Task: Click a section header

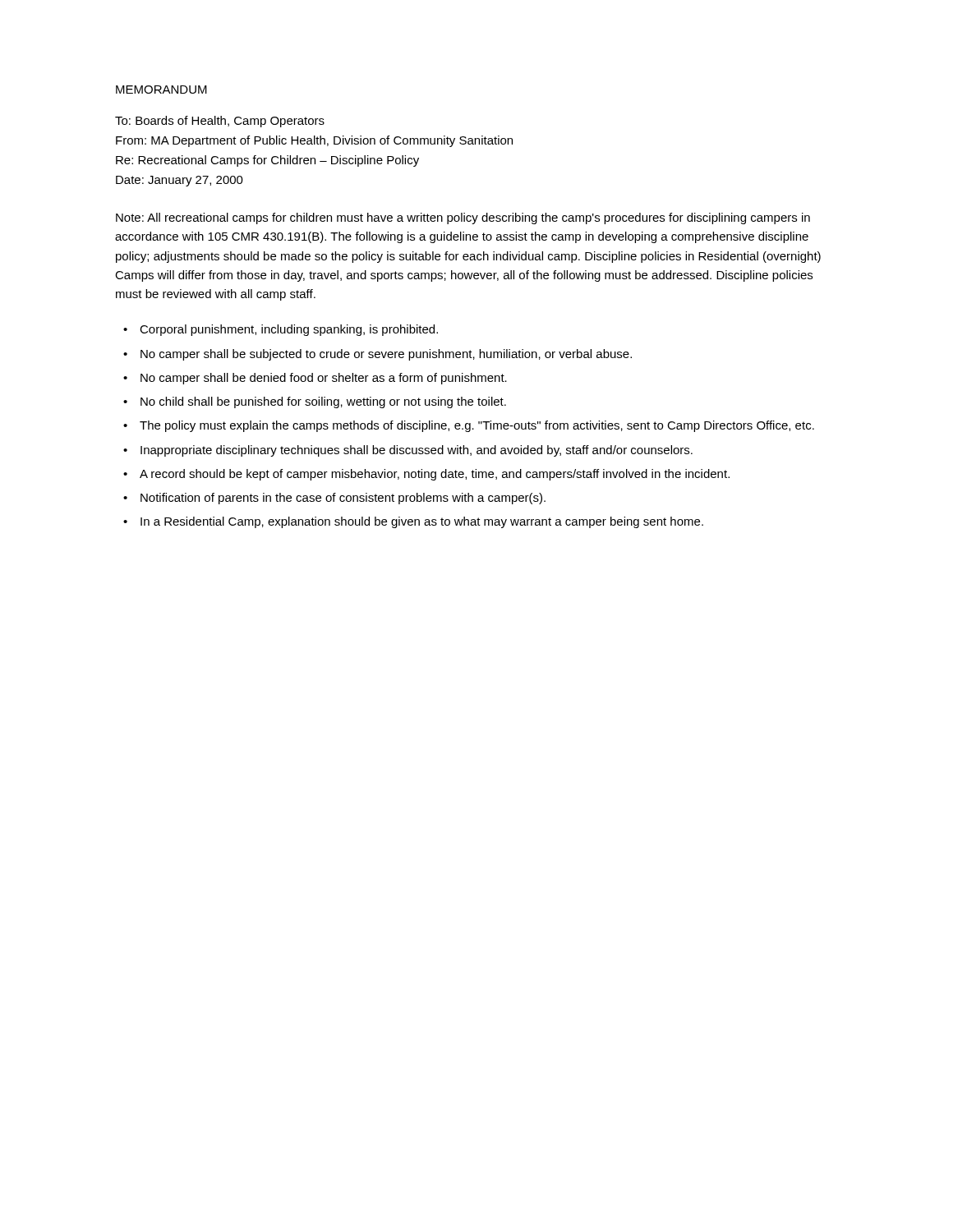Action: pyautogui.click(x=161, y=89)
